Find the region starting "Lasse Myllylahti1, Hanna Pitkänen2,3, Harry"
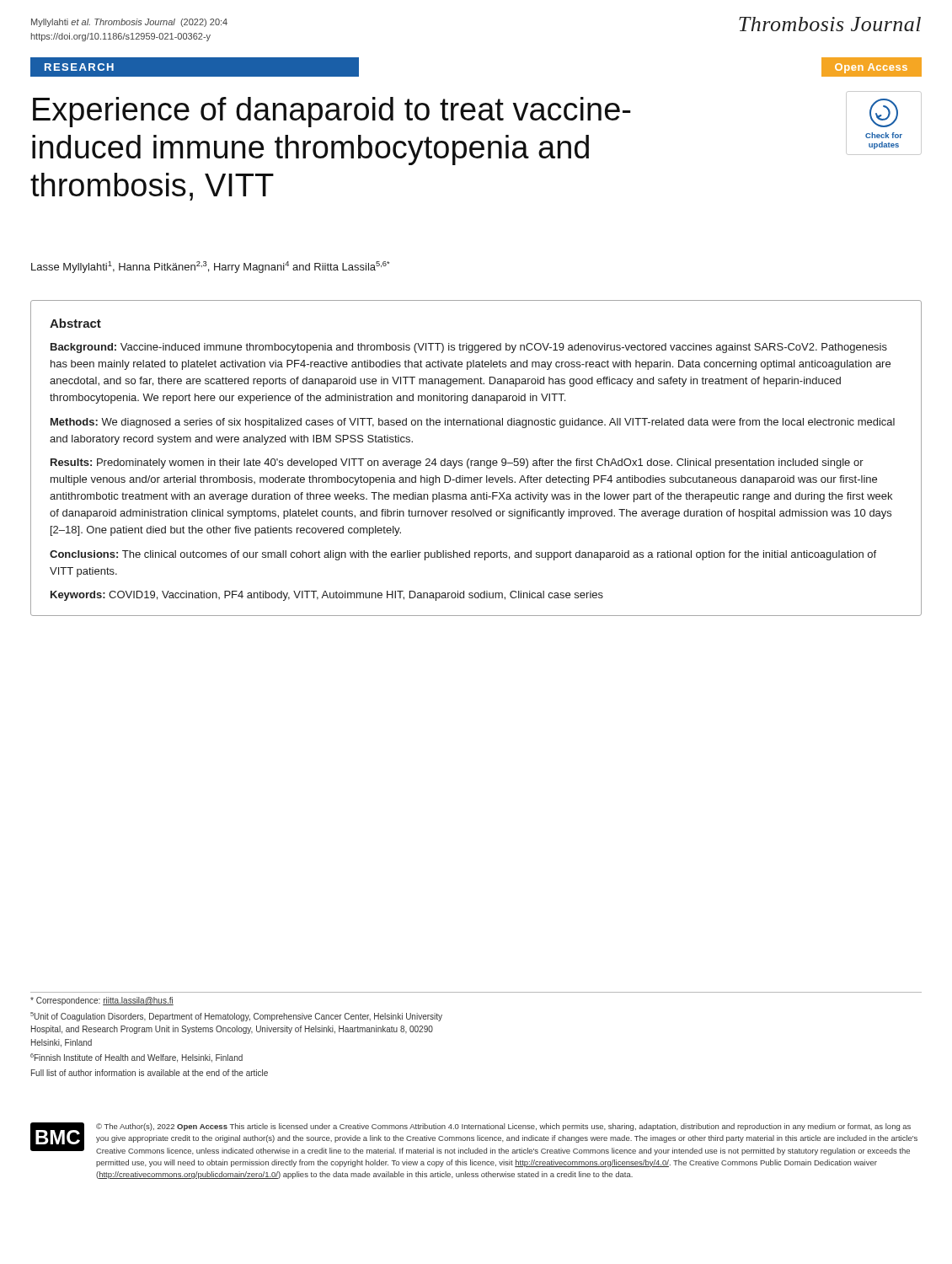Viewport: 952px width, 1264px height. pyautogui.click(x=210, y=266)
